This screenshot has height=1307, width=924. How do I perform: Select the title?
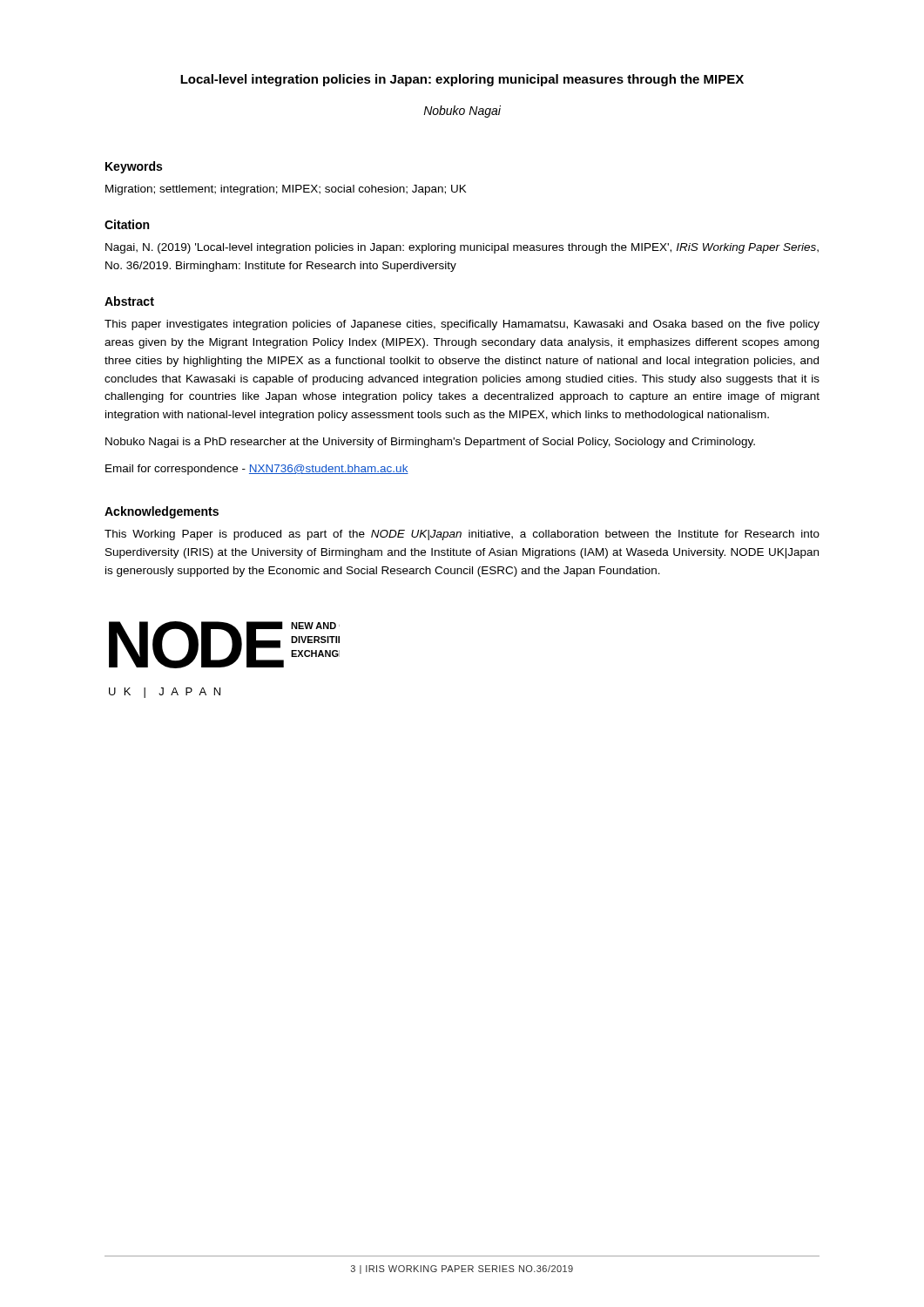click(462, 79)
